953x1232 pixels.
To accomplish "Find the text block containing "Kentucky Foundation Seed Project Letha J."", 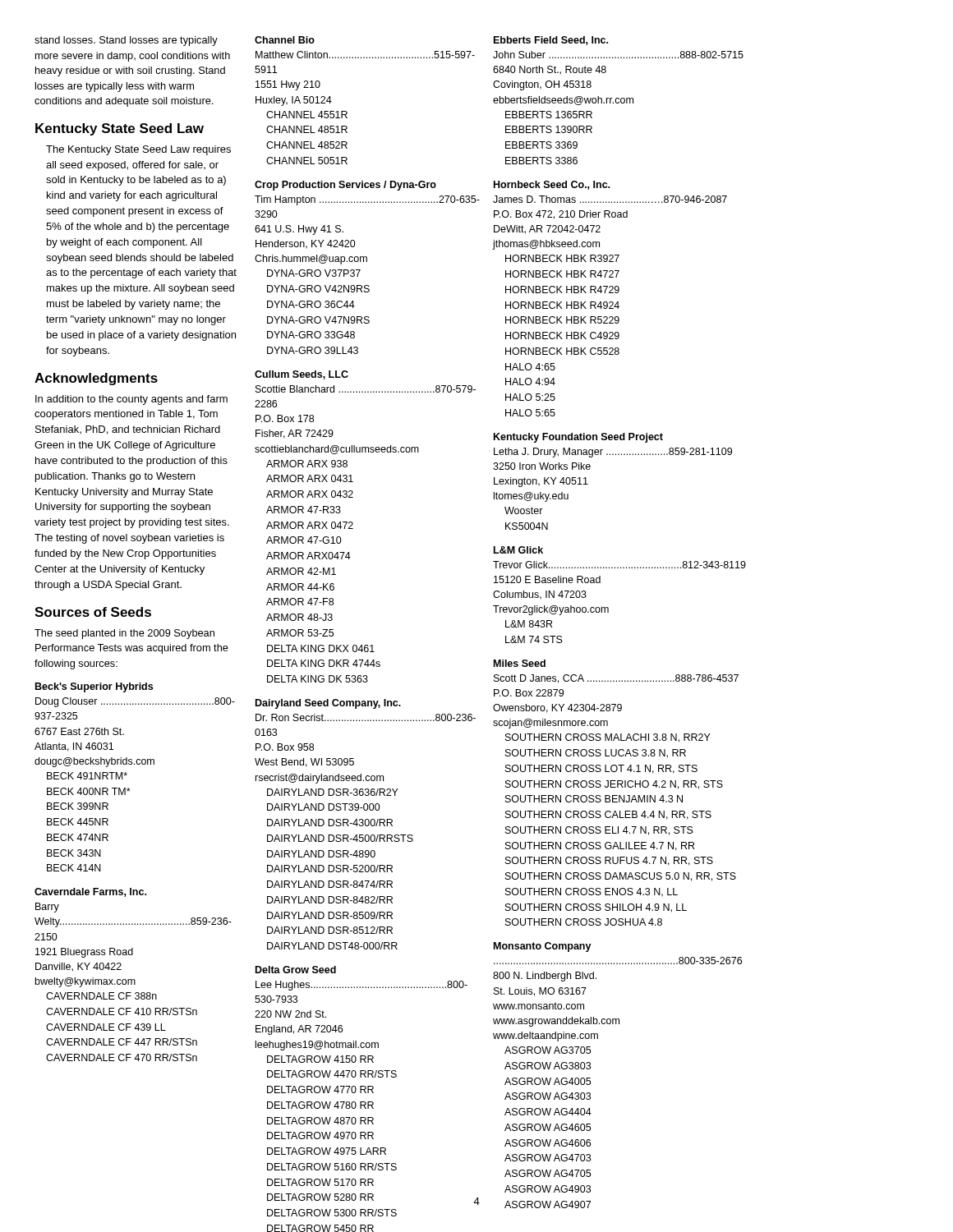I will point(578,438).
